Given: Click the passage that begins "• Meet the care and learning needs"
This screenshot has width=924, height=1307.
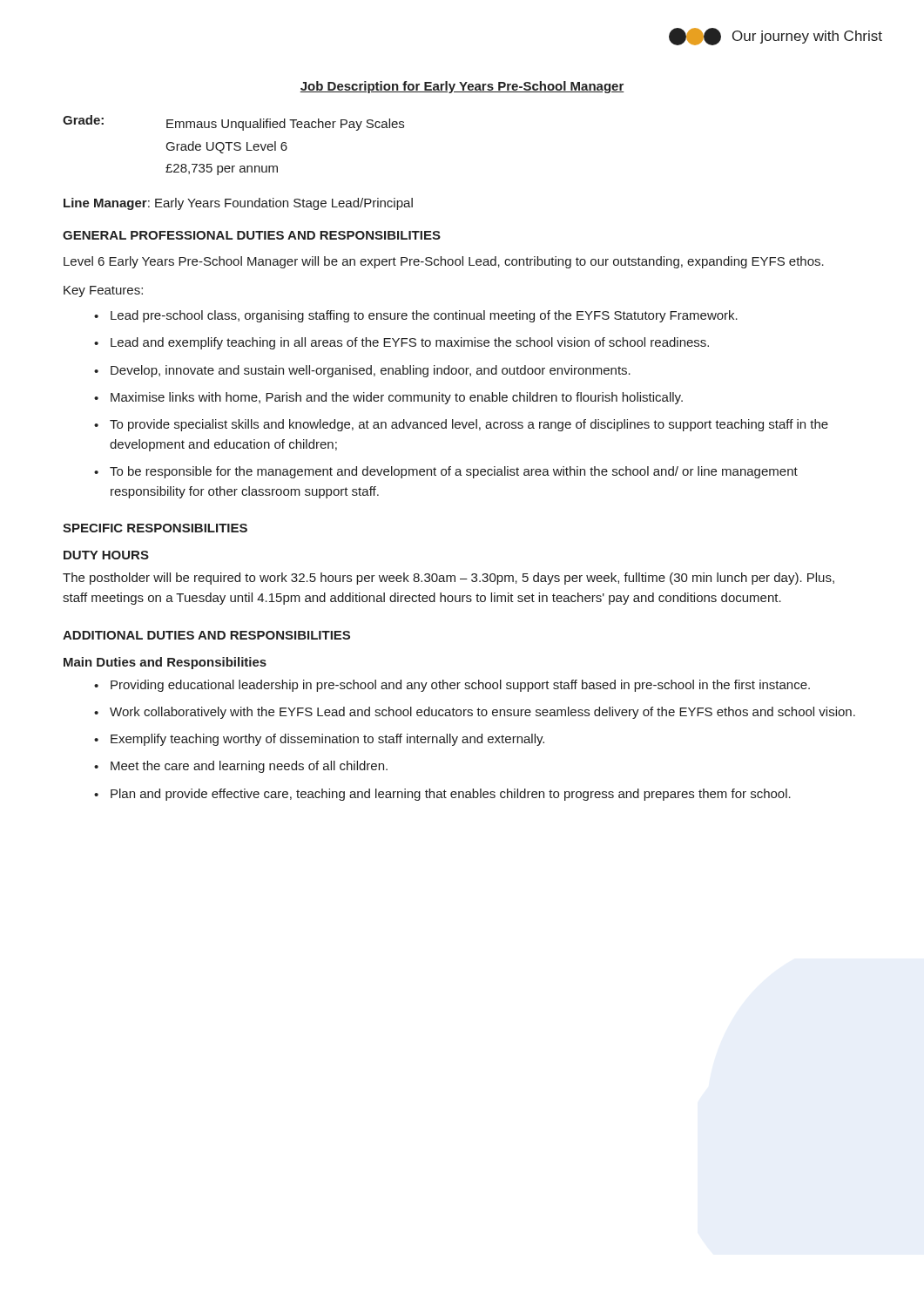Looking at the screenshot, I should click(x=241, y=767).
